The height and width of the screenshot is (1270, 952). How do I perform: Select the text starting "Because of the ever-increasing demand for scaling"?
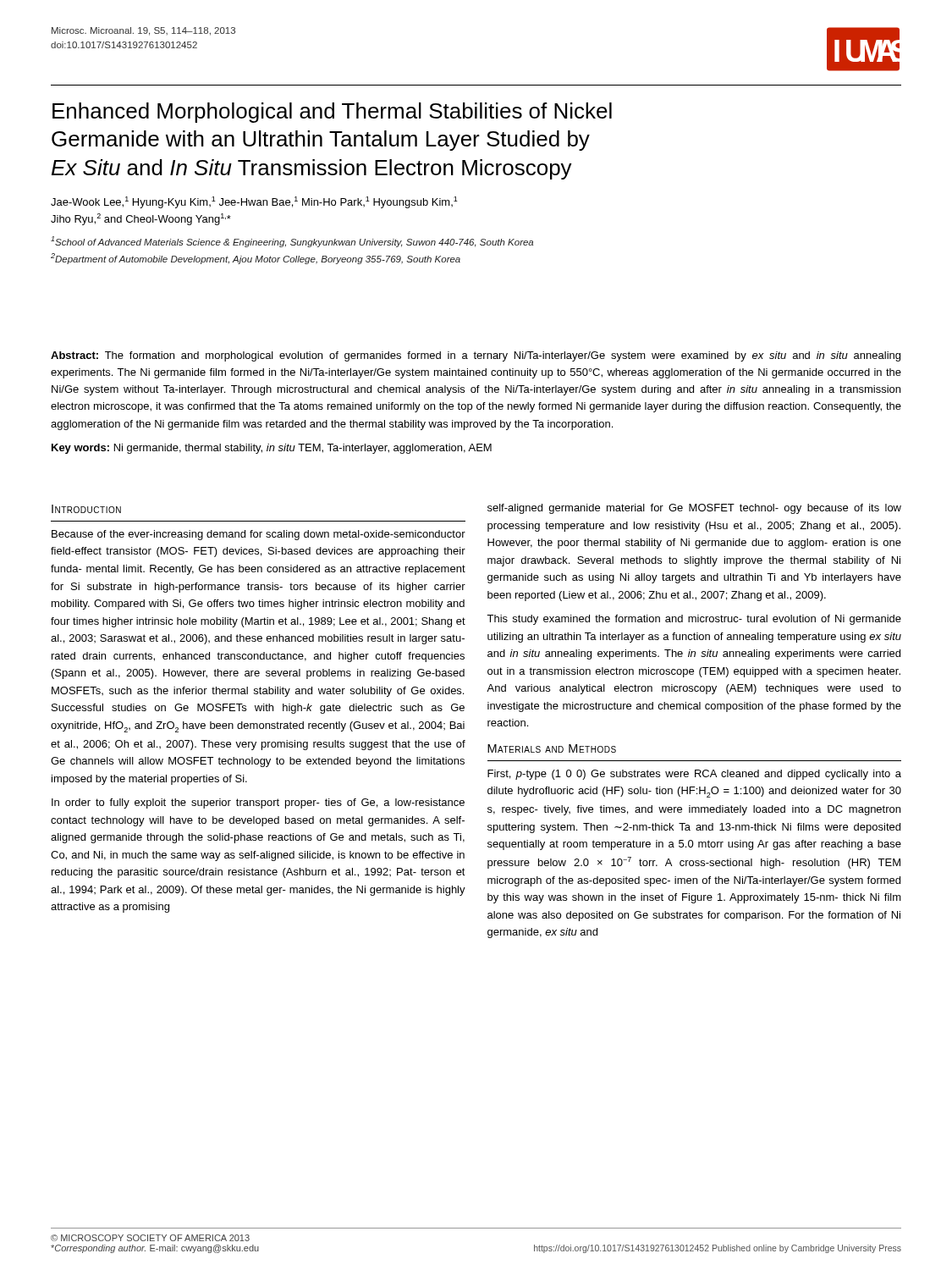pos(258,721)
